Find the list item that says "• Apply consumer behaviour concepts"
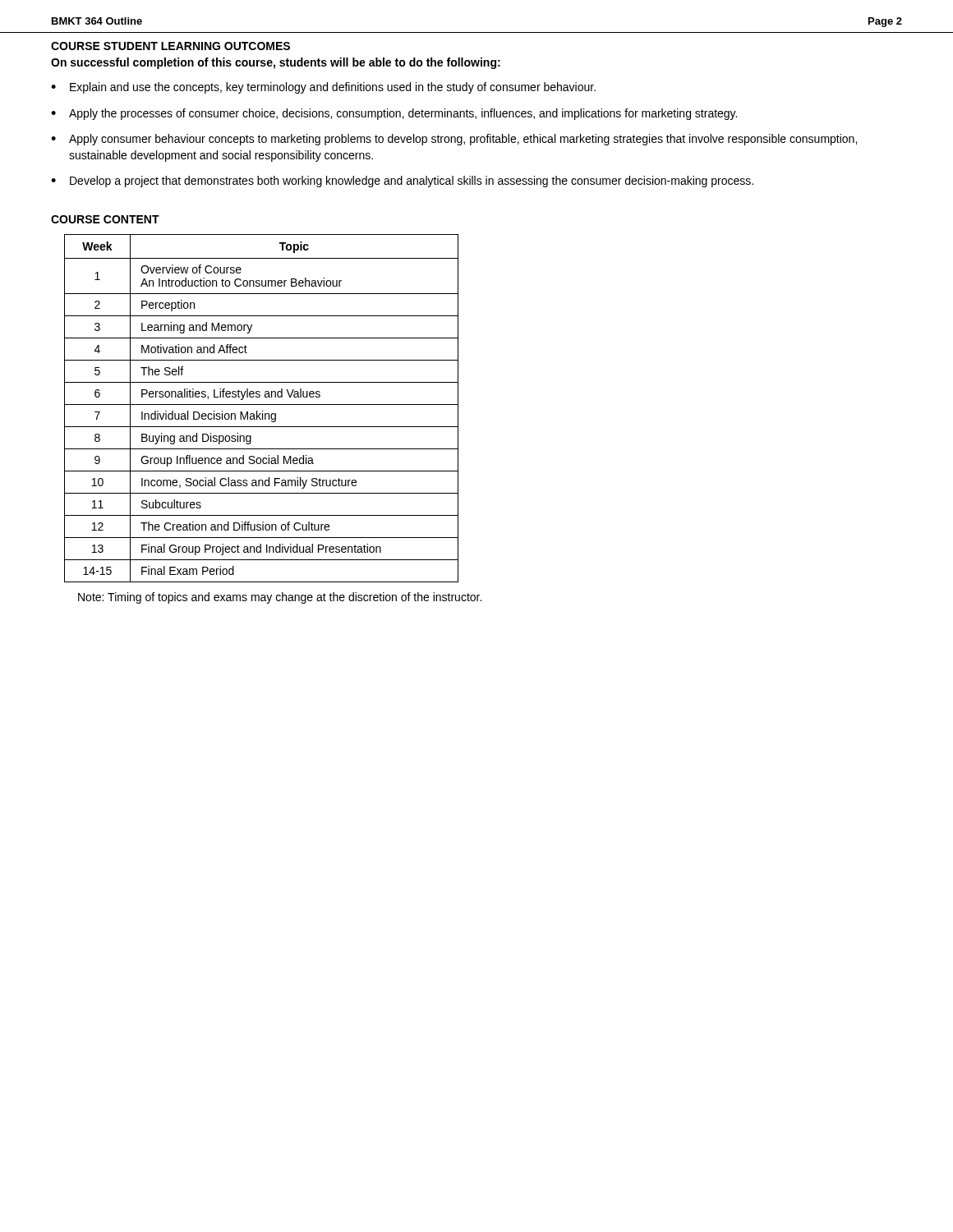Viewport: 953px width, 1232px height. pos(476,147)
